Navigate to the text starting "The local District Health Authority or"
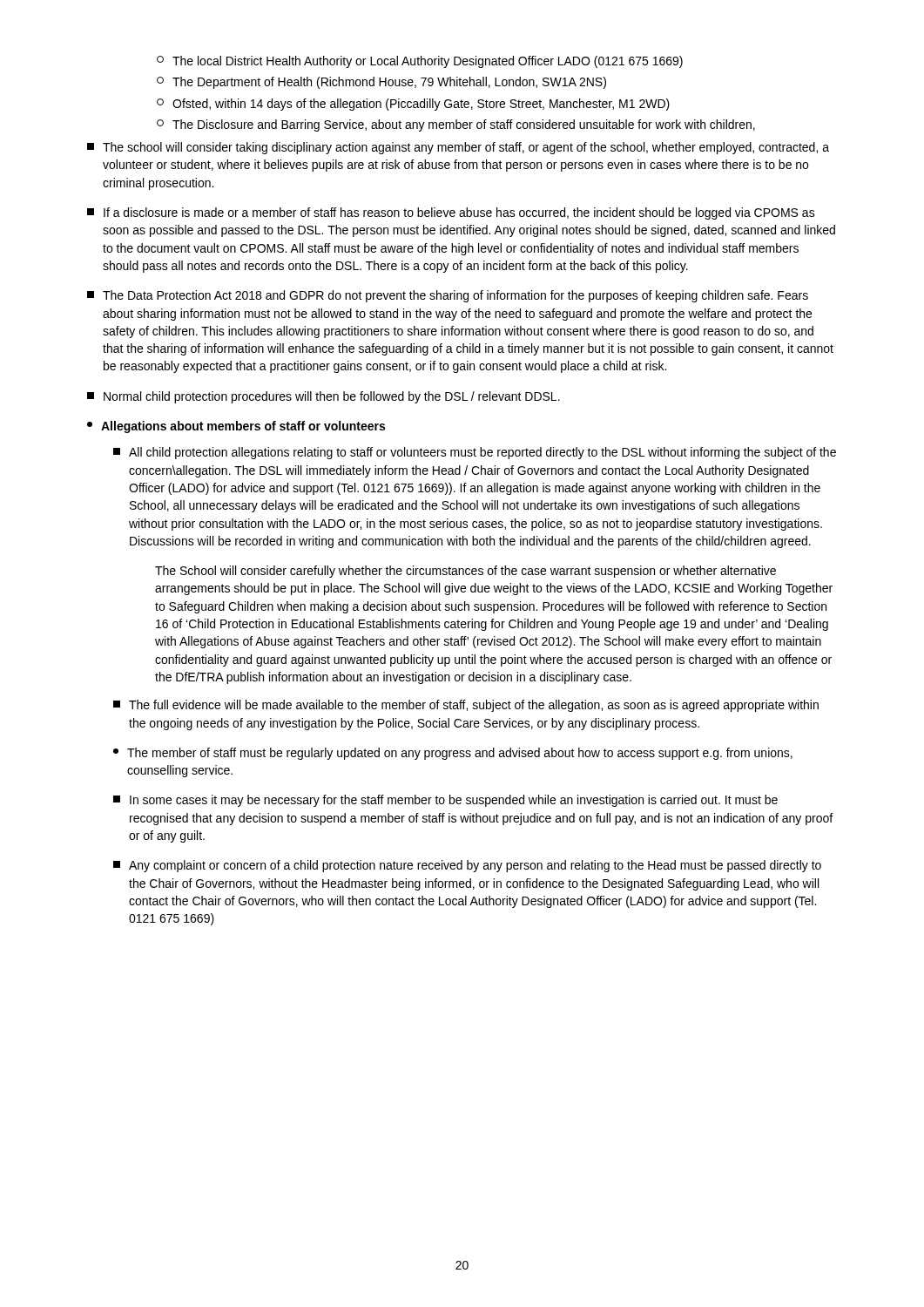 point(497,61)
